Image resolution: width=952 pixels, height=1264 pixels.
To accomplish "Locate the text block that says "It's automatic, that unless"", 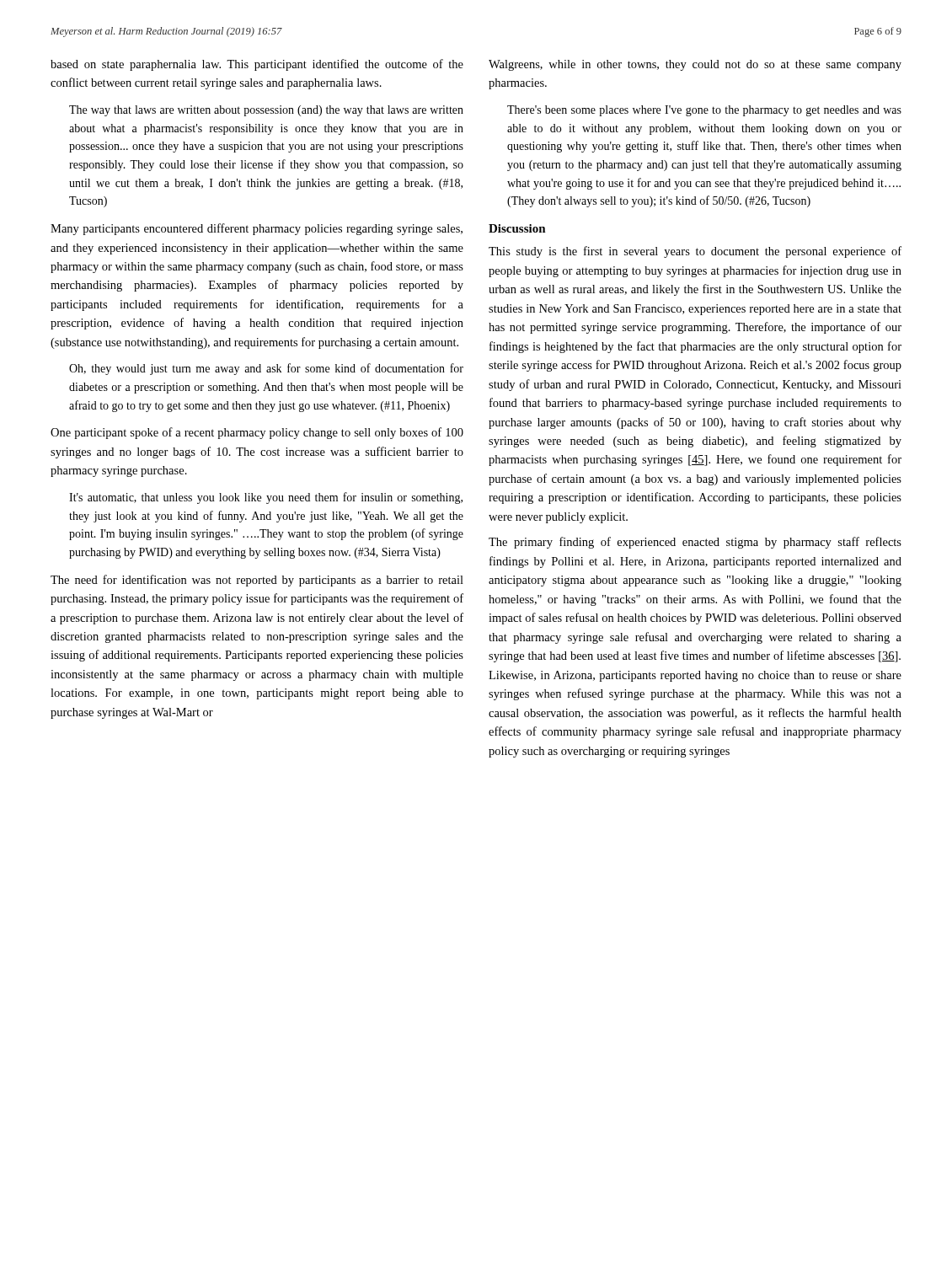I will 266,525.
